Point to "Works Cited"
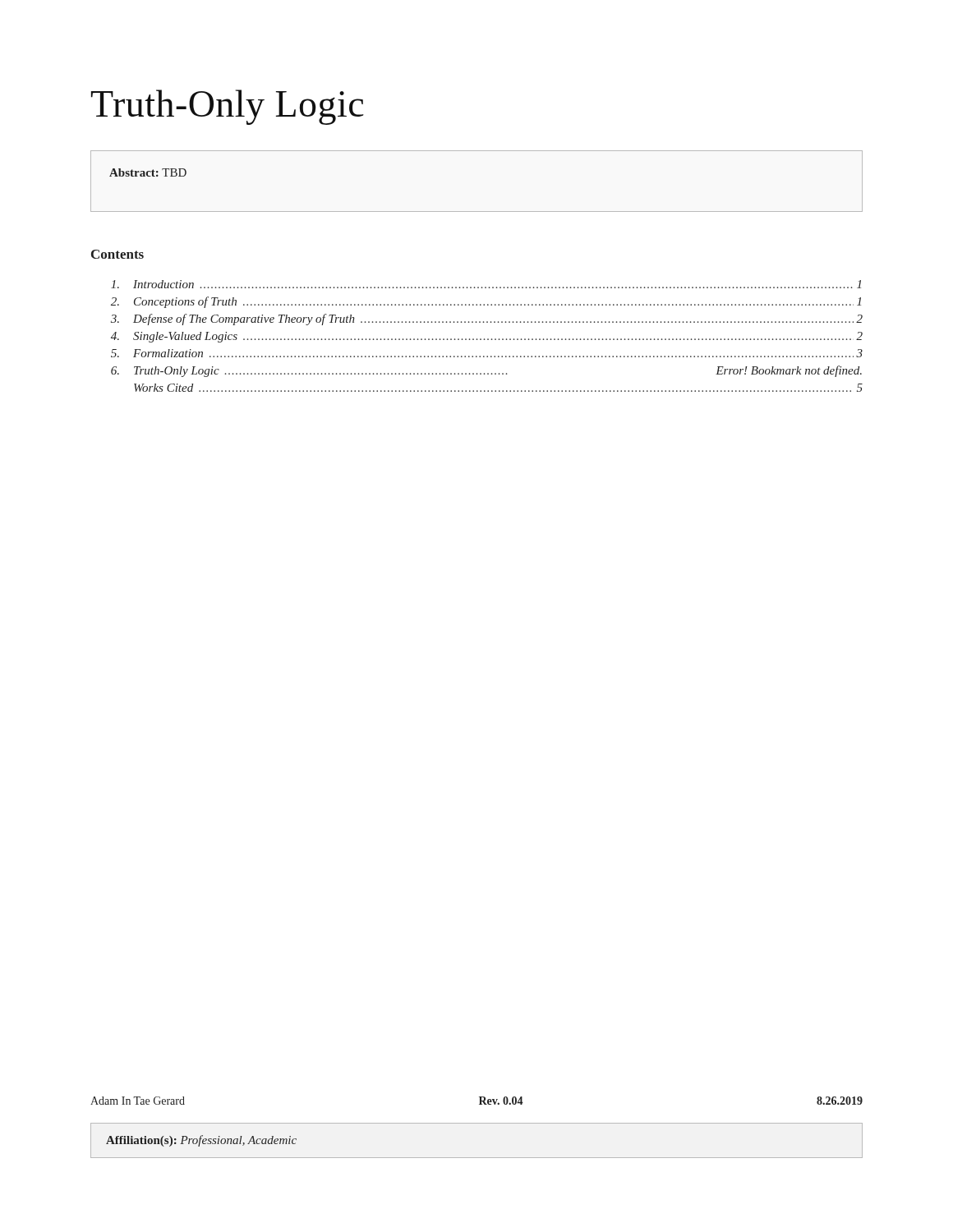The height and width of the screenshot is (1232, 953). (x=476, y=388)
